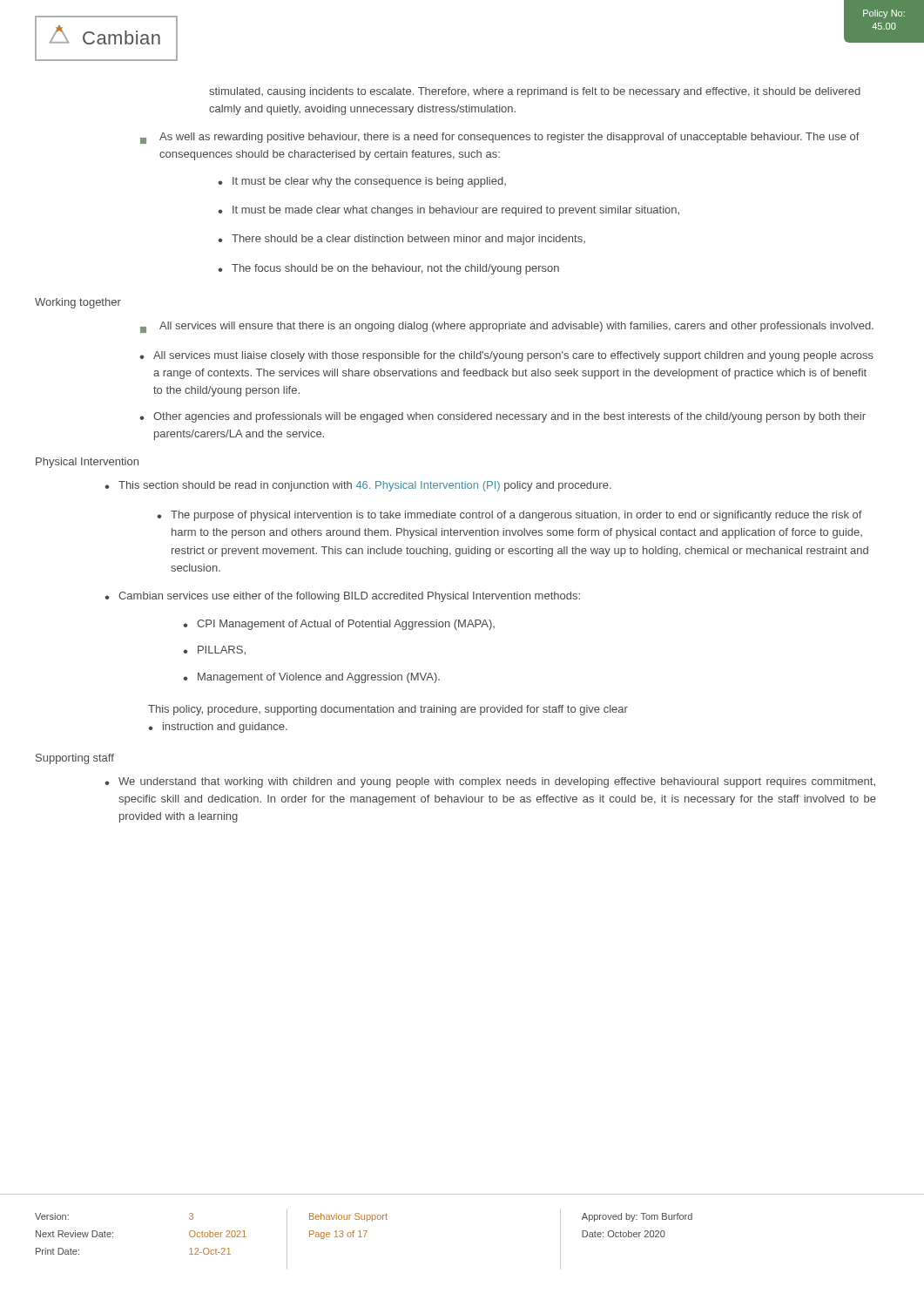Where is the passage that starts "• It must be made clear"?
Image resolution: width=924 pixels, height=1307 pixels.
pyautogui.click(x=449, y=212)
